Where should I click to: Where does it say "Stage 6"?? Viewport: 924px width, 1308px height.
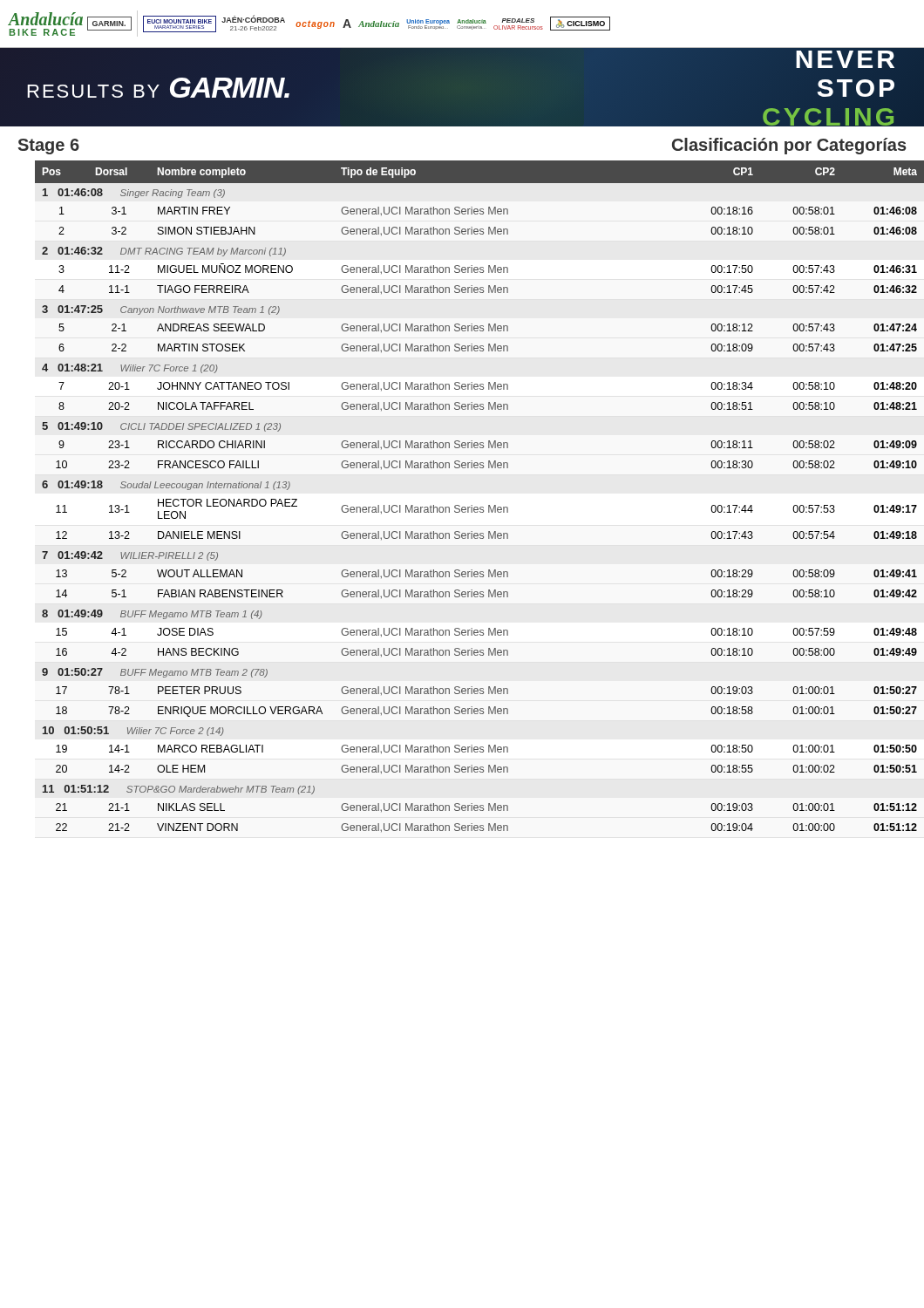(48, 145)
